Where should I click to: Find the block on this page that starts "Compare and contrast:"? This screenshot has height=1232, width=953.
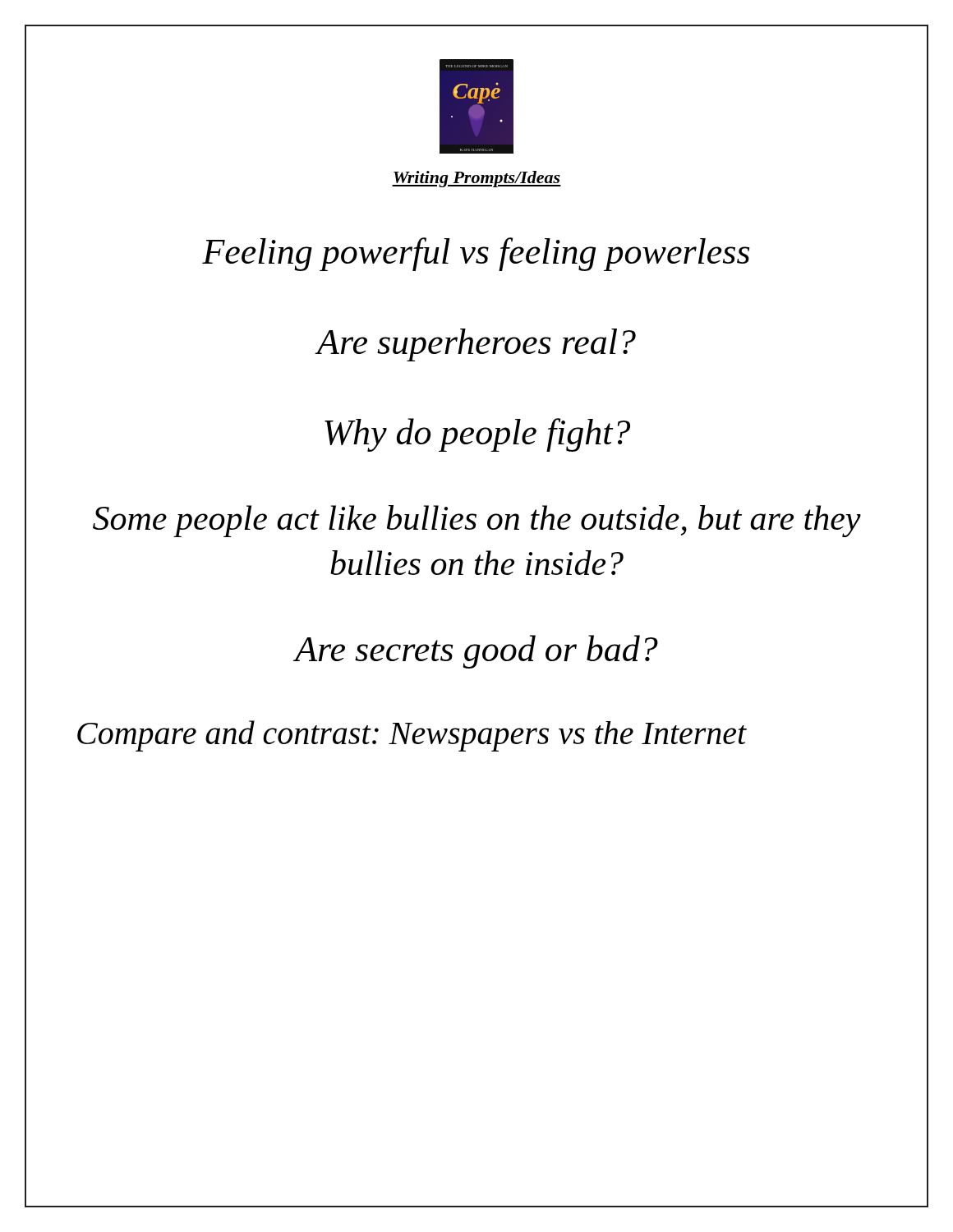[x=411, y=733]
